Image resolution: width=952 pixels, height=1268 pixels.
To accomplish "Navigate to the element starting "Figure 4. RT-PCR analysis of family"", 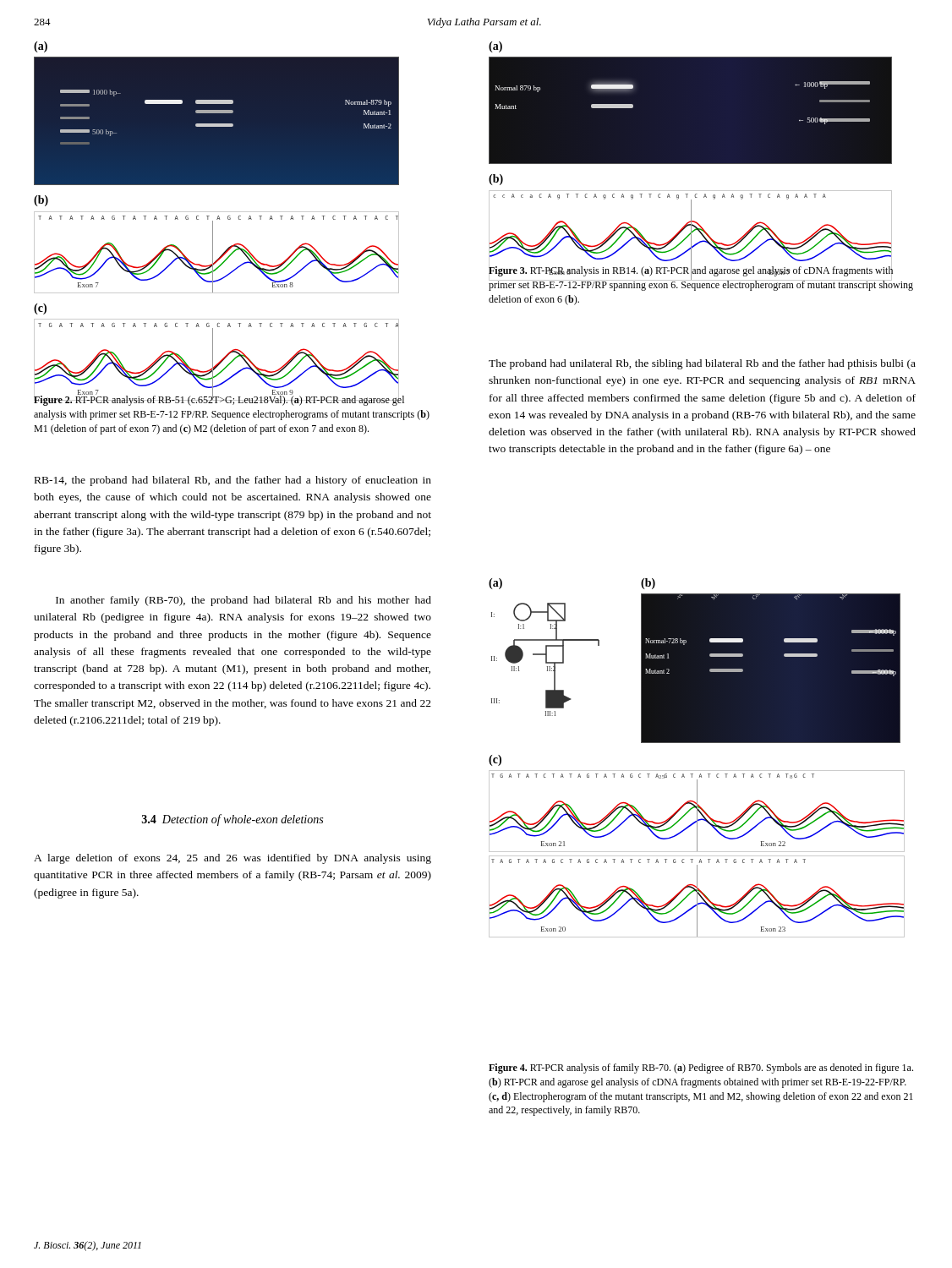I will pyautogui.click(x=701, y=1089).
